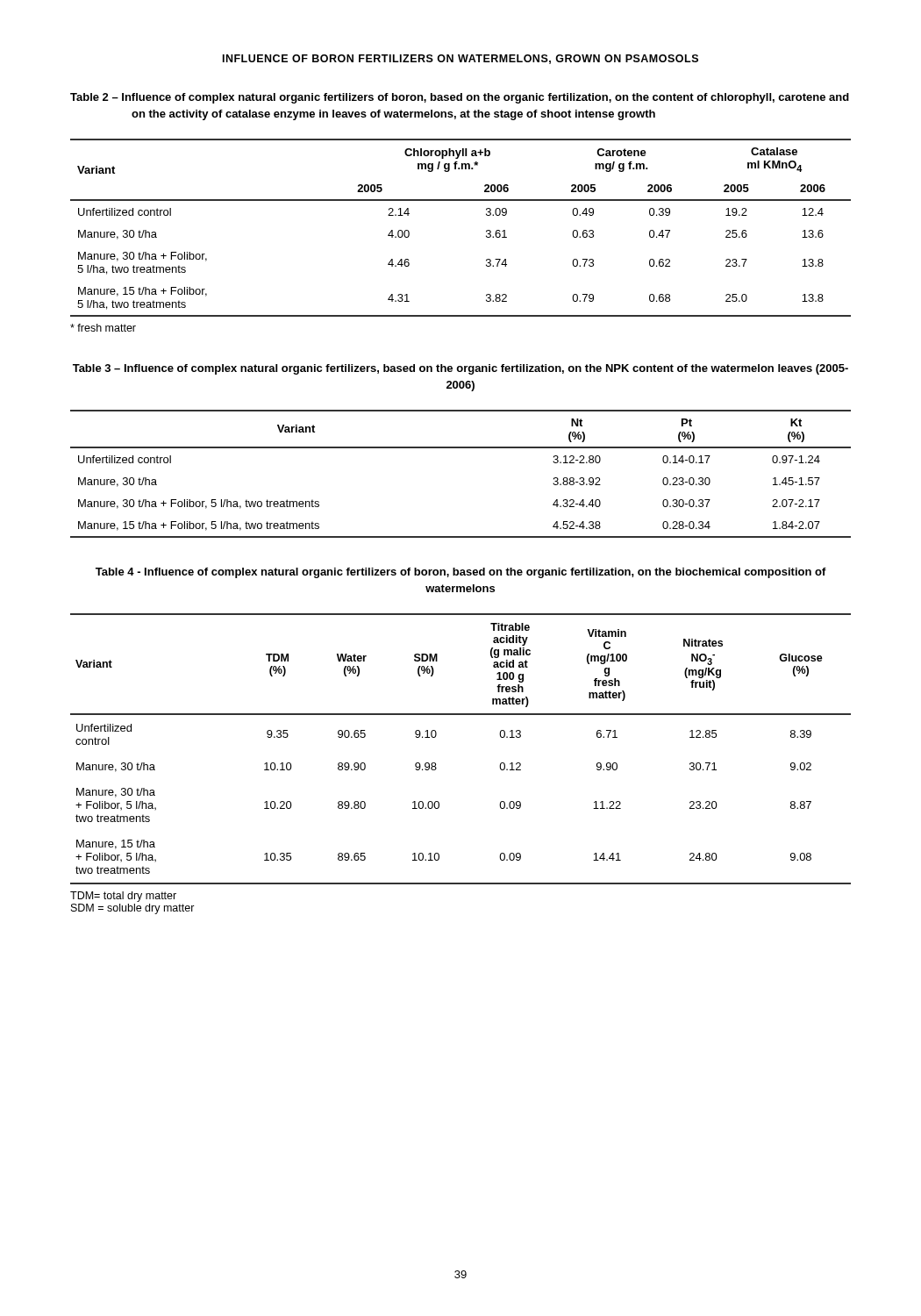
Task: Find the caption that reads "Table 3 –"
Action: click(460, 377)
